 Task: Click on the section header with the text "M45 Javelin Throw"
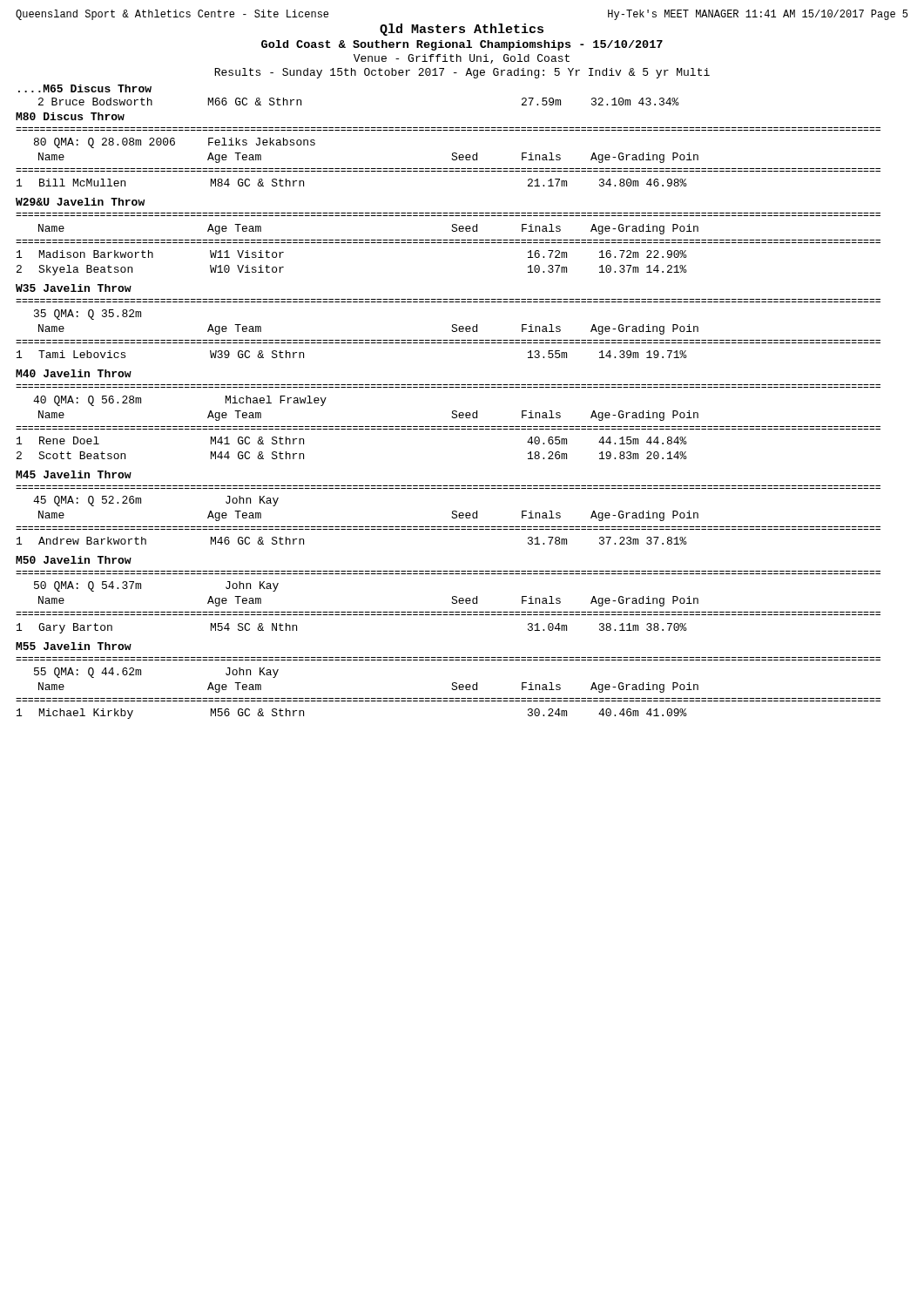pyautogui.click(x=73, y=475)
